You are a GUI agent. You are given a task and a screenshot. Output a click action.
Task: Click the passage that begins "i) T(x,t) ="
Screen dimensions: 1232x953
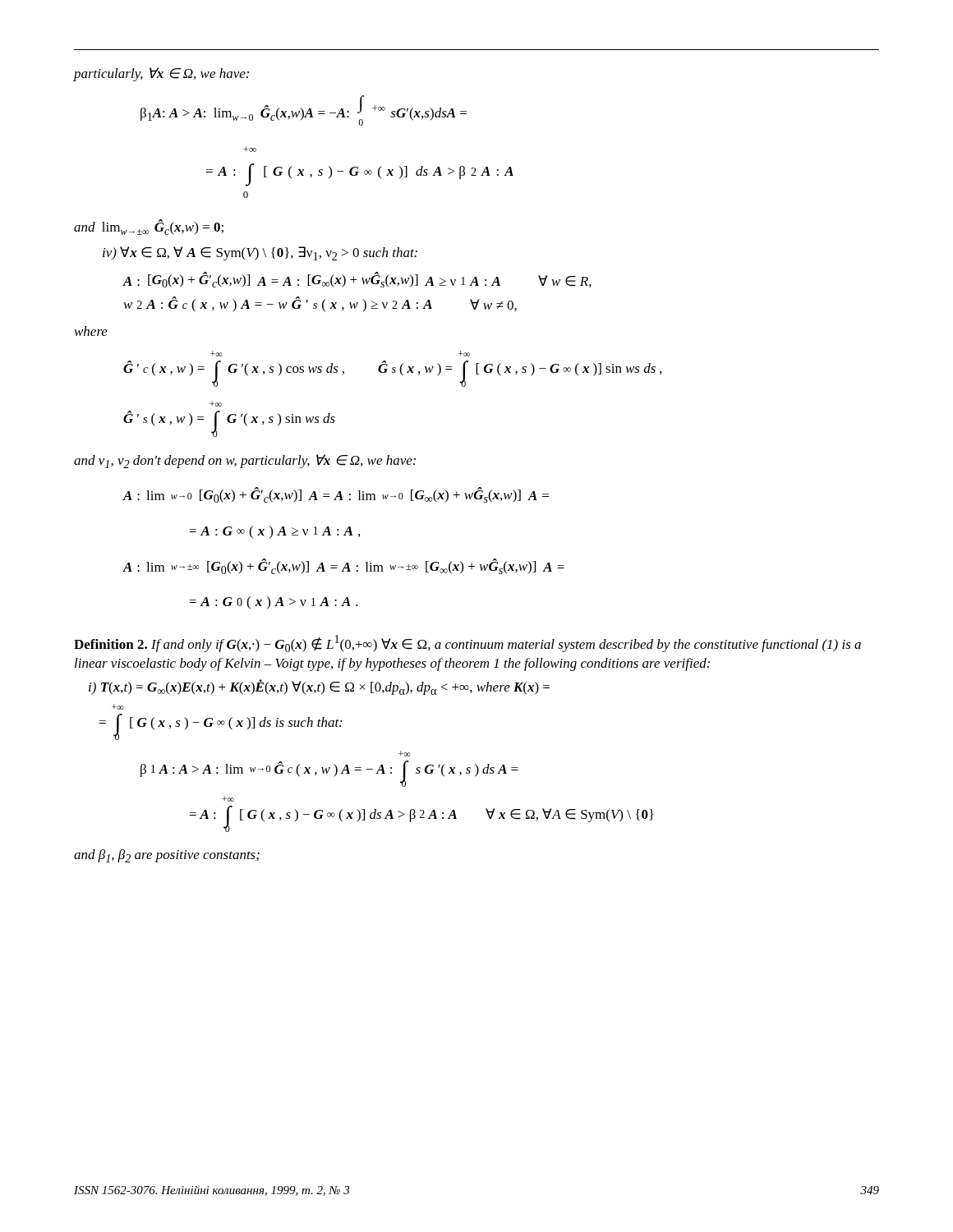312,688
